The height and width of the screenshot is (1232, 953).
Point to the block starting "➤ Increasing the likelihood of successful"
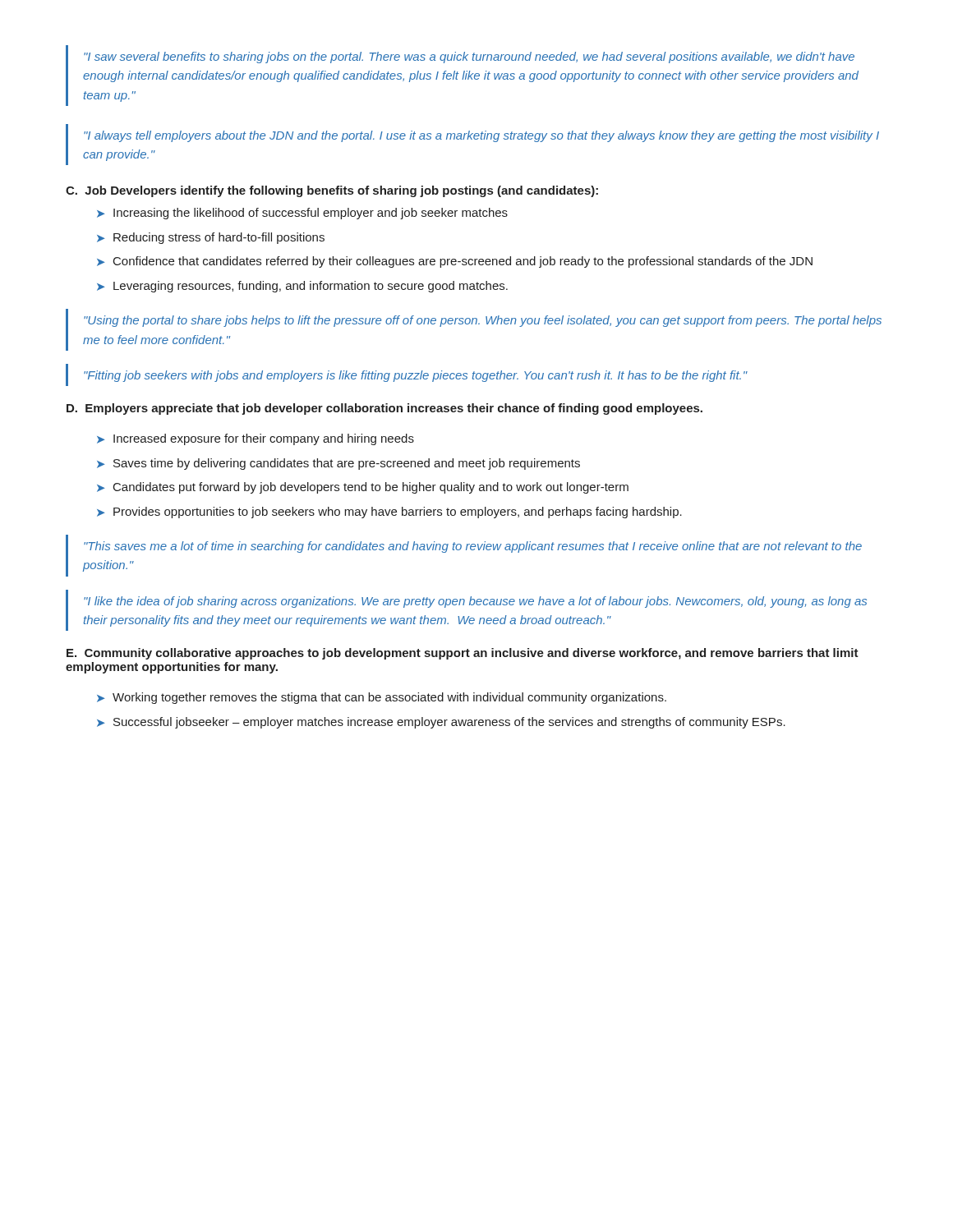[491, 214]
